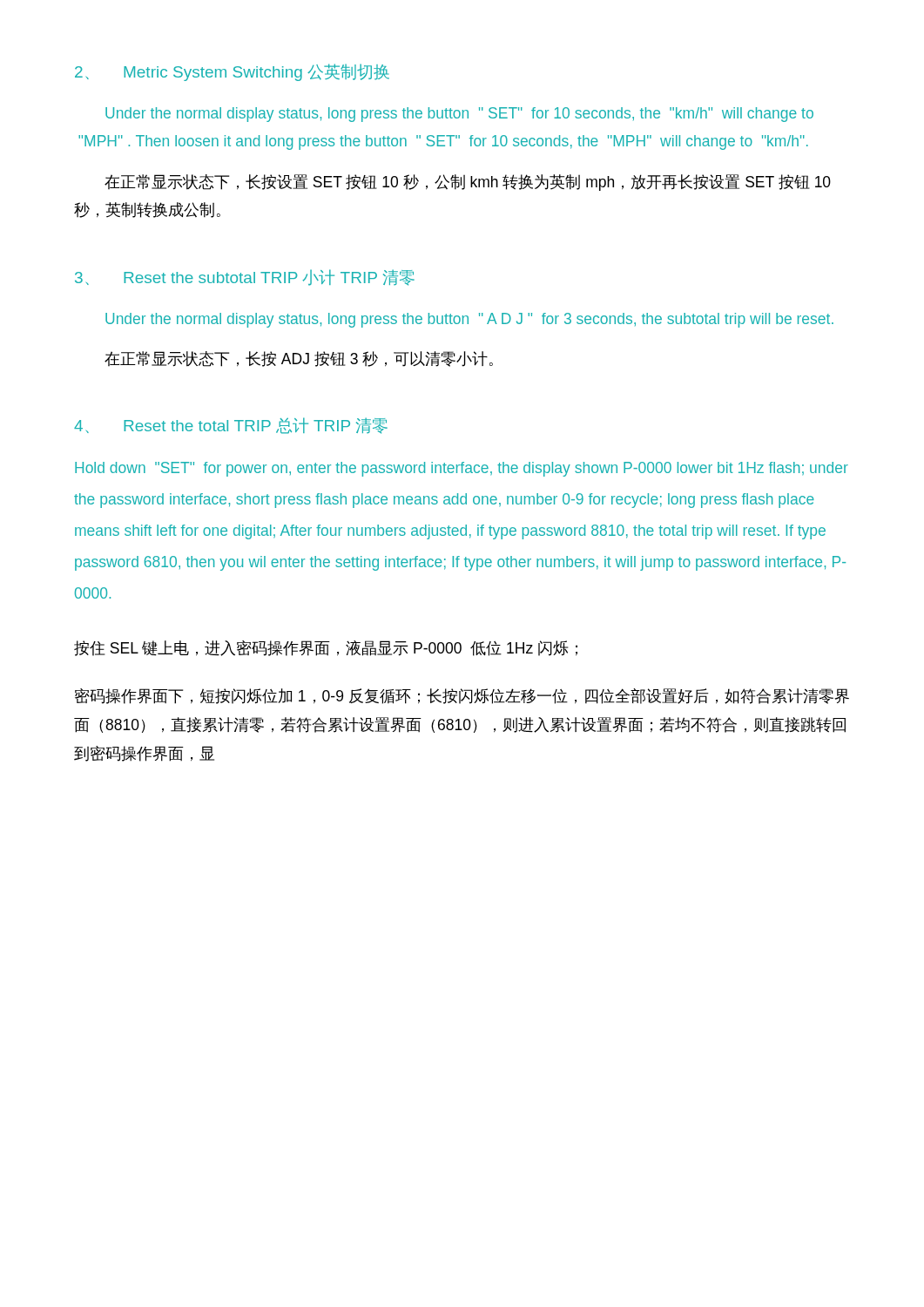Where is the passage that starts "在正常显示状态下，长按设置 SET 按钮 10 秒，公制"?

click(452, 196)
